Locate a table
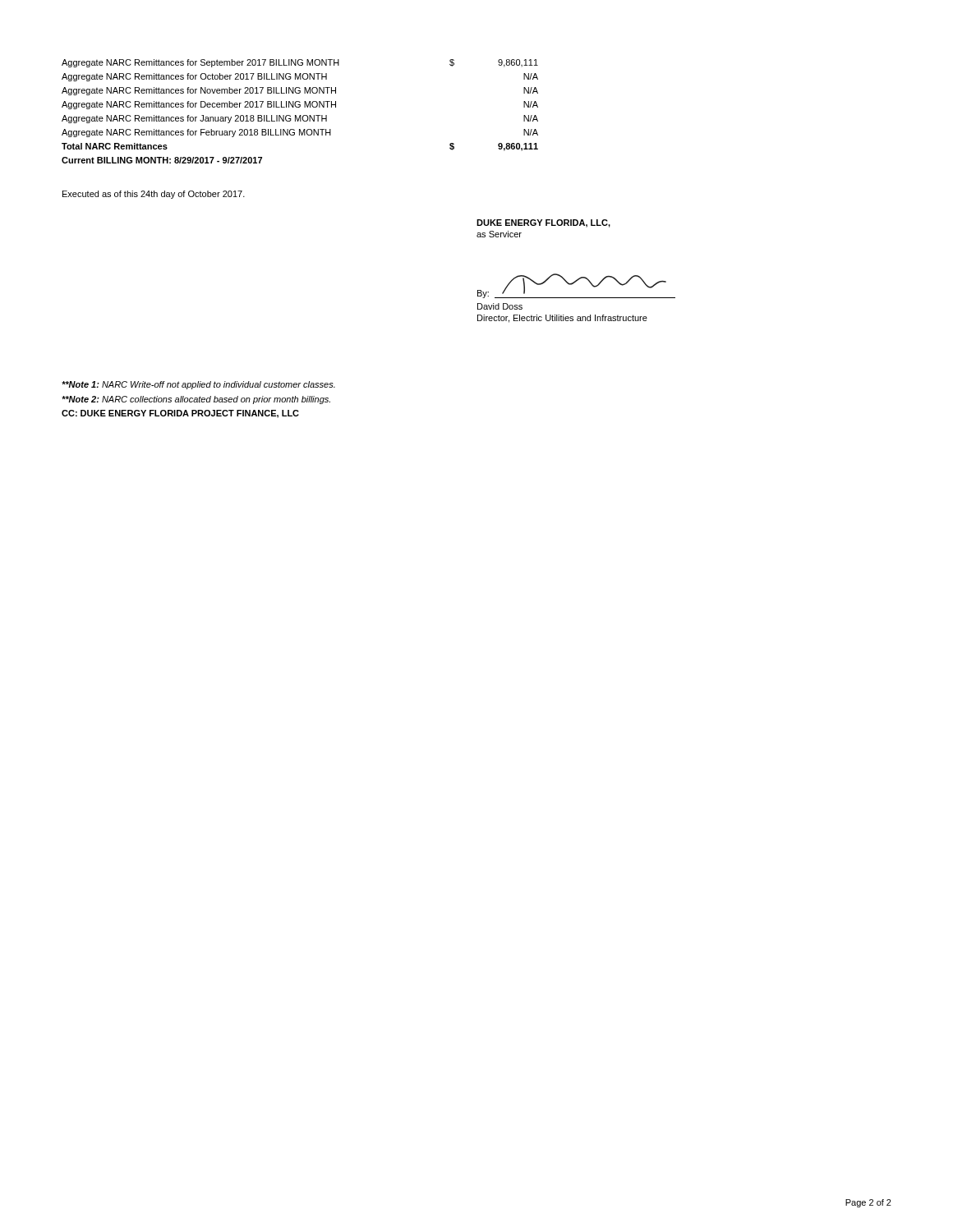This screenshot has width=953, height=1232. [300, 111]
